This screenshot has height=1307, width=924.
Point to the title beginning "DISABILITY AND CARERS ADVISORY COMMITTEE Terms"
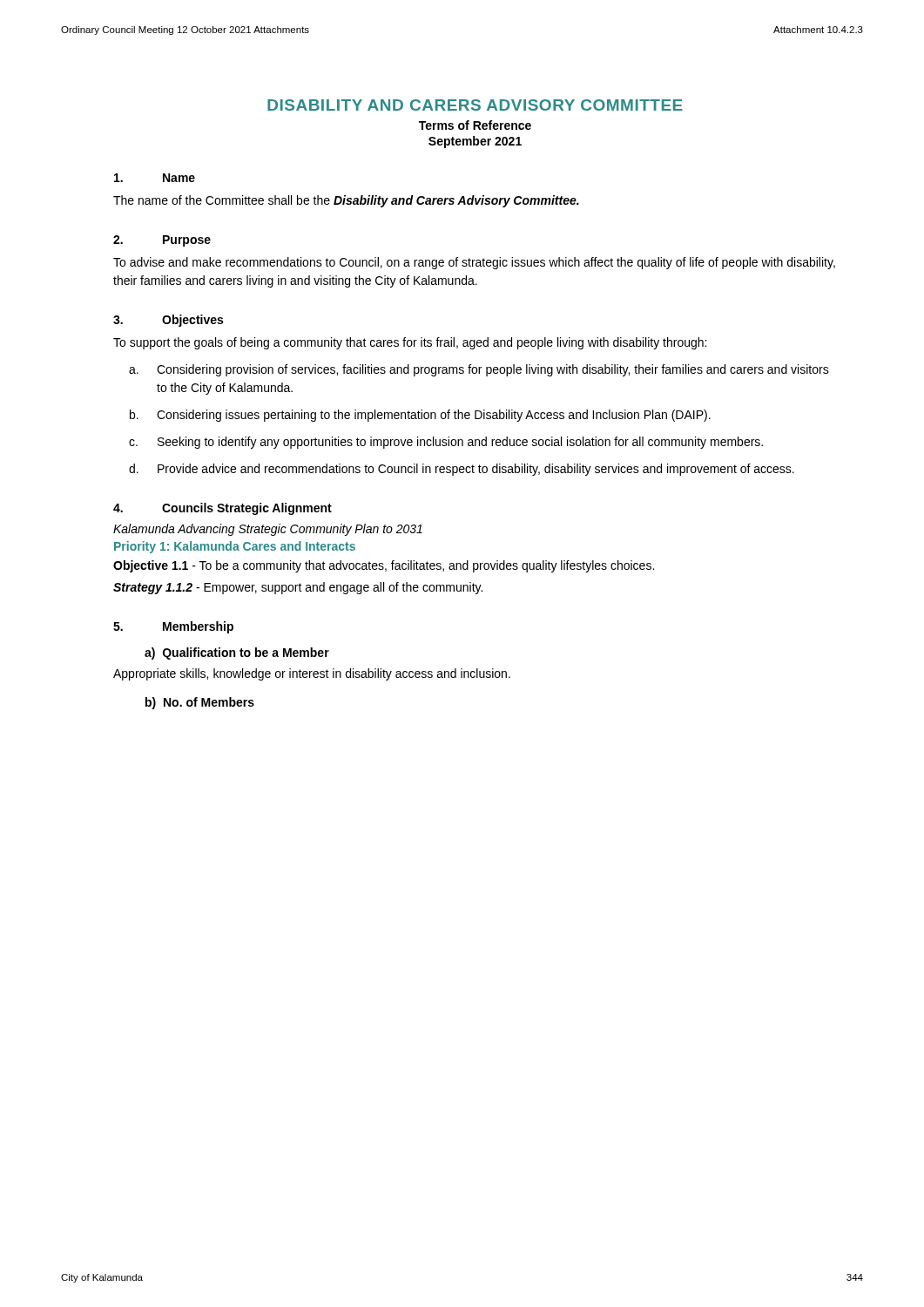[475, 122]
